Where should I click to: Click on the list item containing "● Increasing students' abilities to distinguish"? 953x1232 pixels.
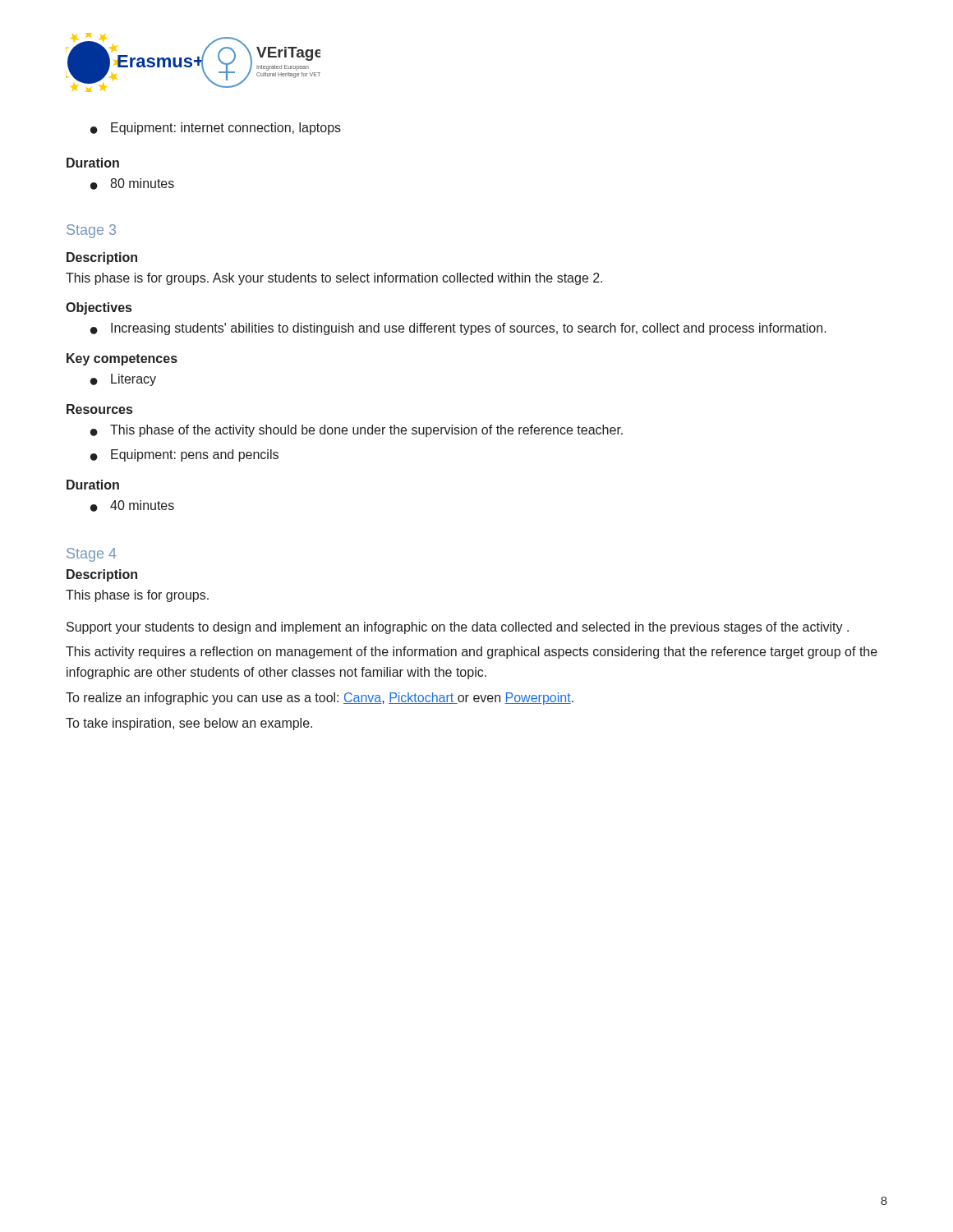point(458,329)
